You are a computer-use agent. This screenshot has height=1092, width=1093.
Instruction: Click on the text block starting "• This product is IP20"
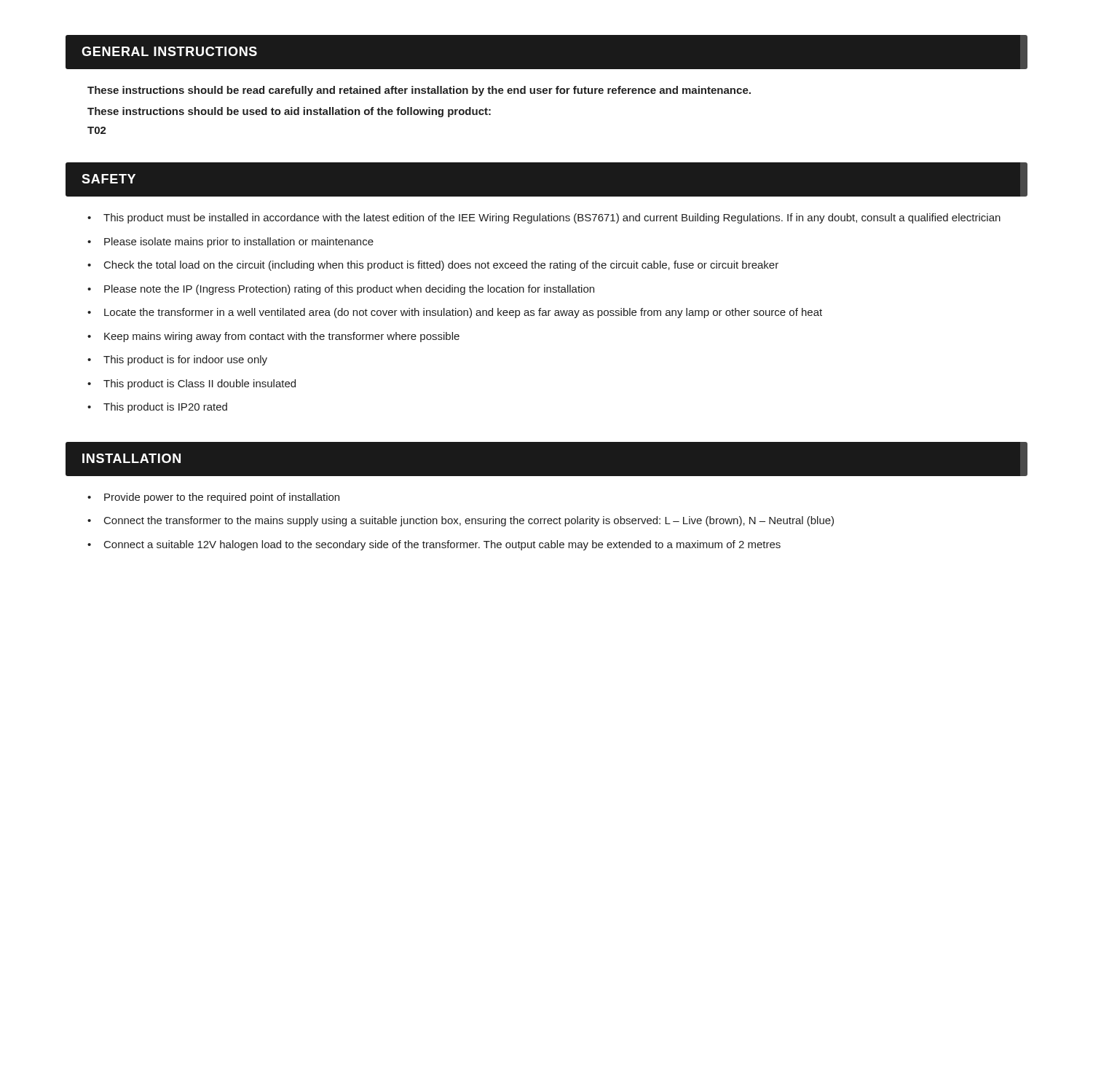[x=157, y=408]
